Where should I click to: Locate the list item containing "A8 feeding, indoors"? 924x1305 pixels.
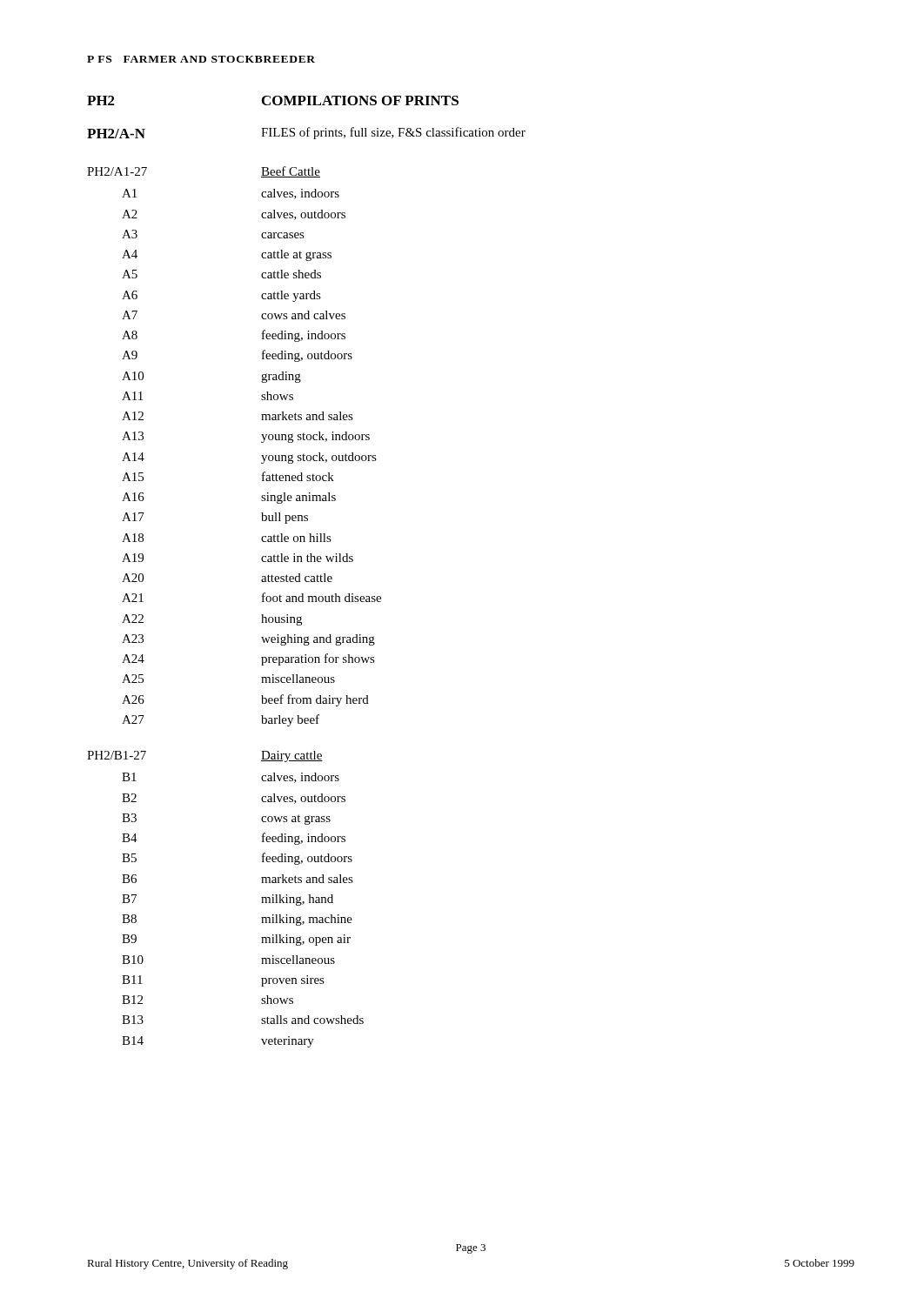[x=129, y=336]
